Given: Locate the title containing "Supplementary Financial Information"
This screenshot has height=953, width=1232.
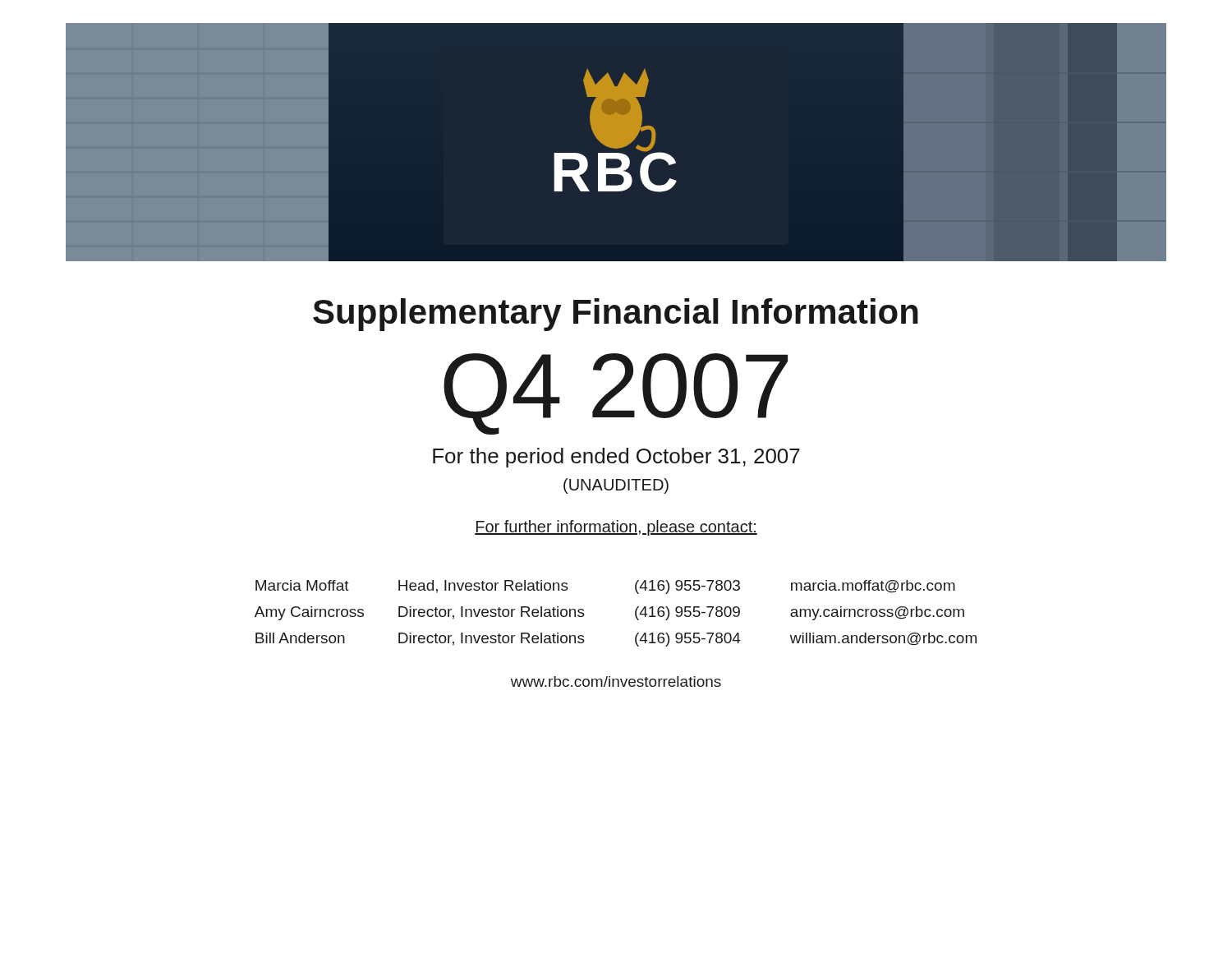Looking at the screenshot, I should click(616, 312).
